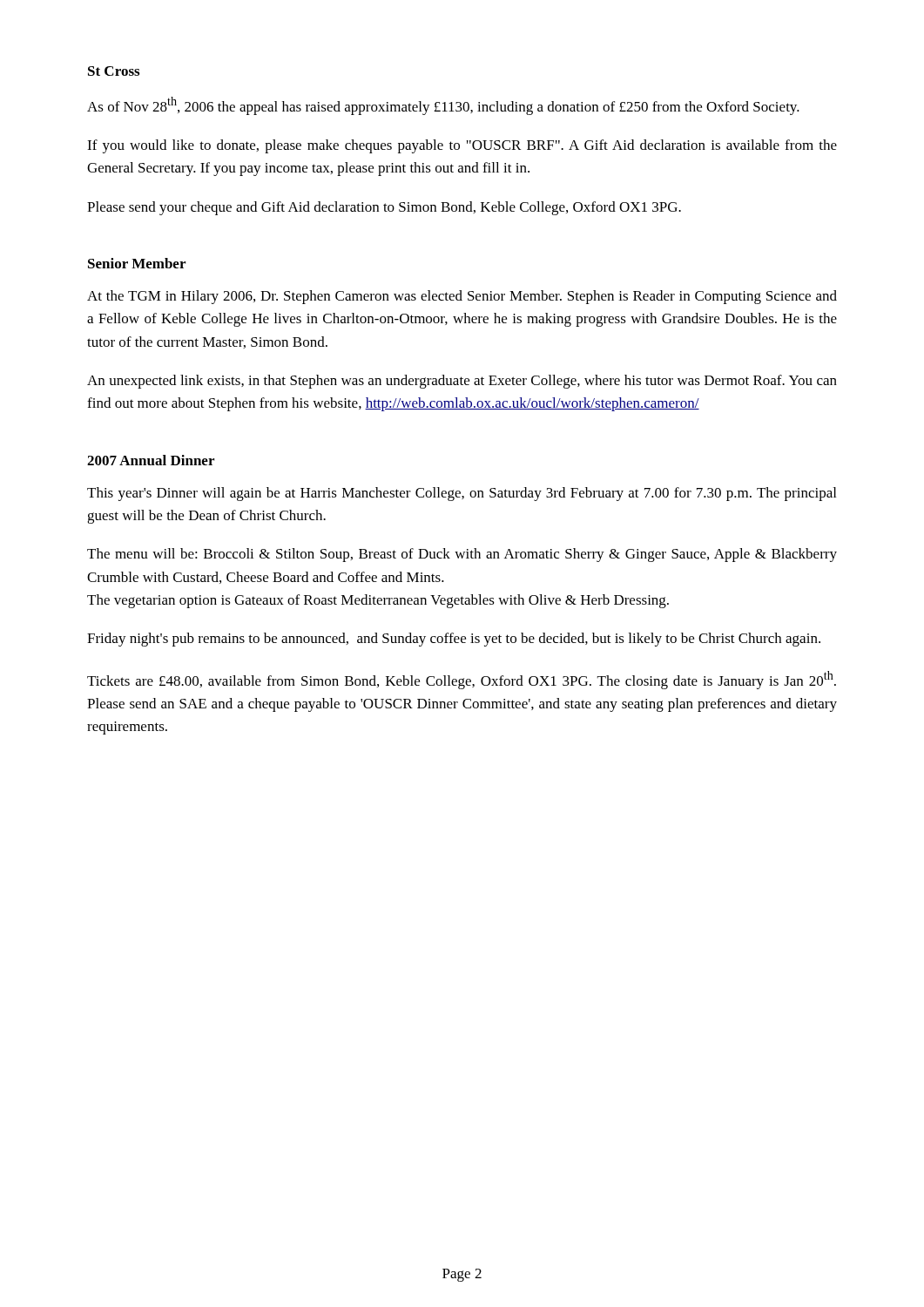924x1307 pixels.
Task: Locate the text "St Cross"
Action: point(114,71)
